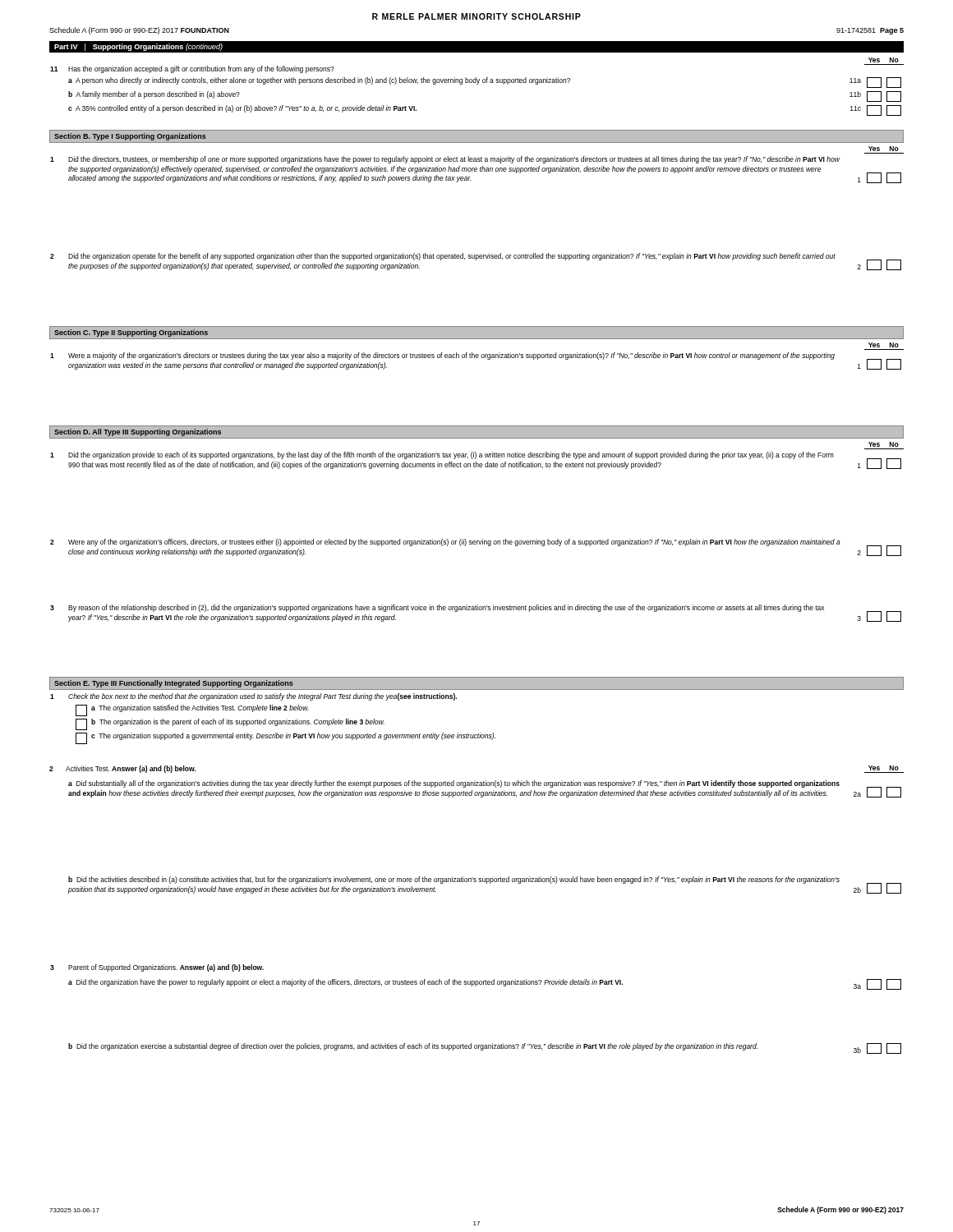Locate the block of text that opens with "1 Did the directors, trustees, or"
This screenshot has height=1232, width=953.
tap(476, 170)
